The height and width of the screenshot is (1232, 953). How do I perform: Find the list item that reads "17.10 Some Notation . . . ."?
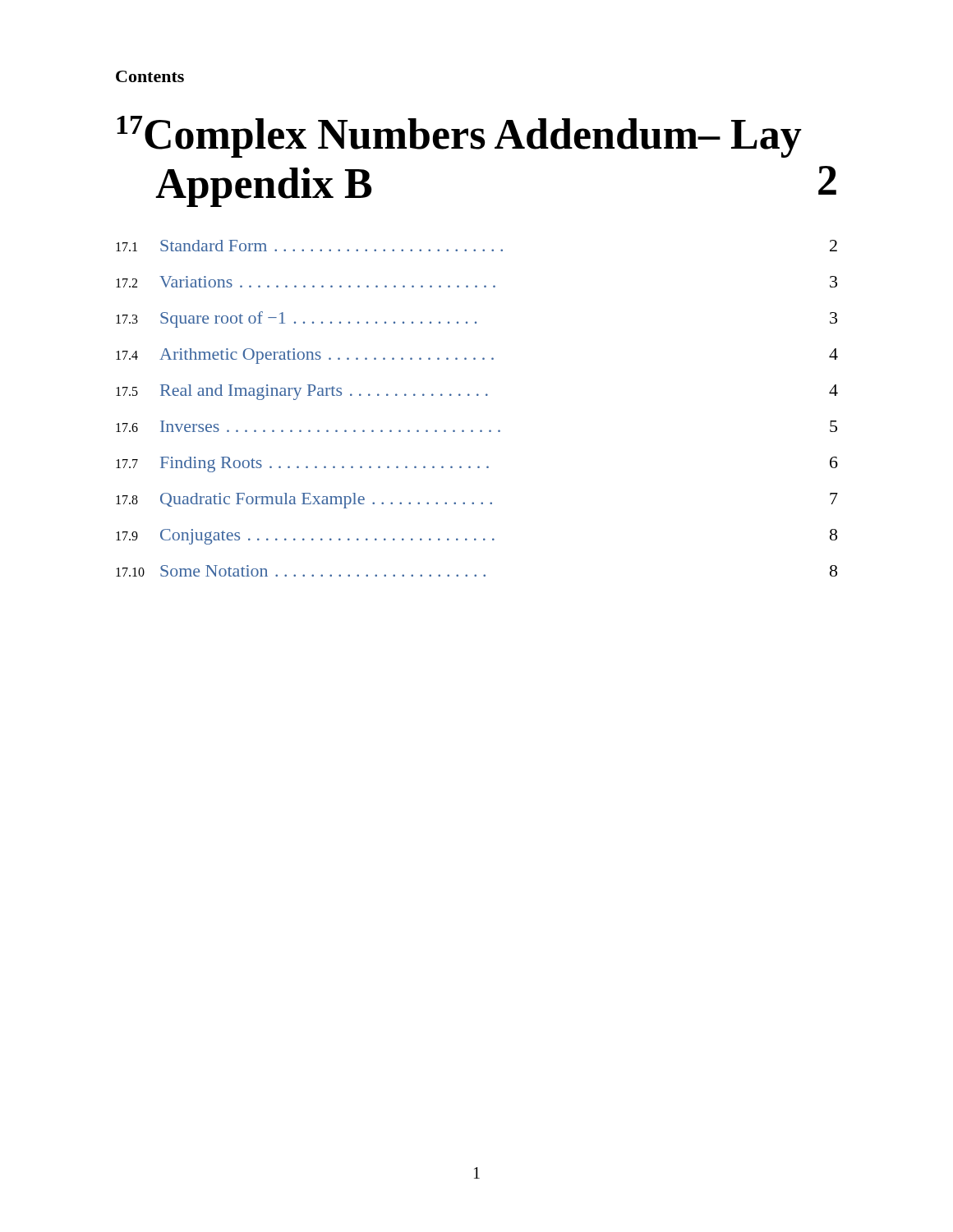476,570
